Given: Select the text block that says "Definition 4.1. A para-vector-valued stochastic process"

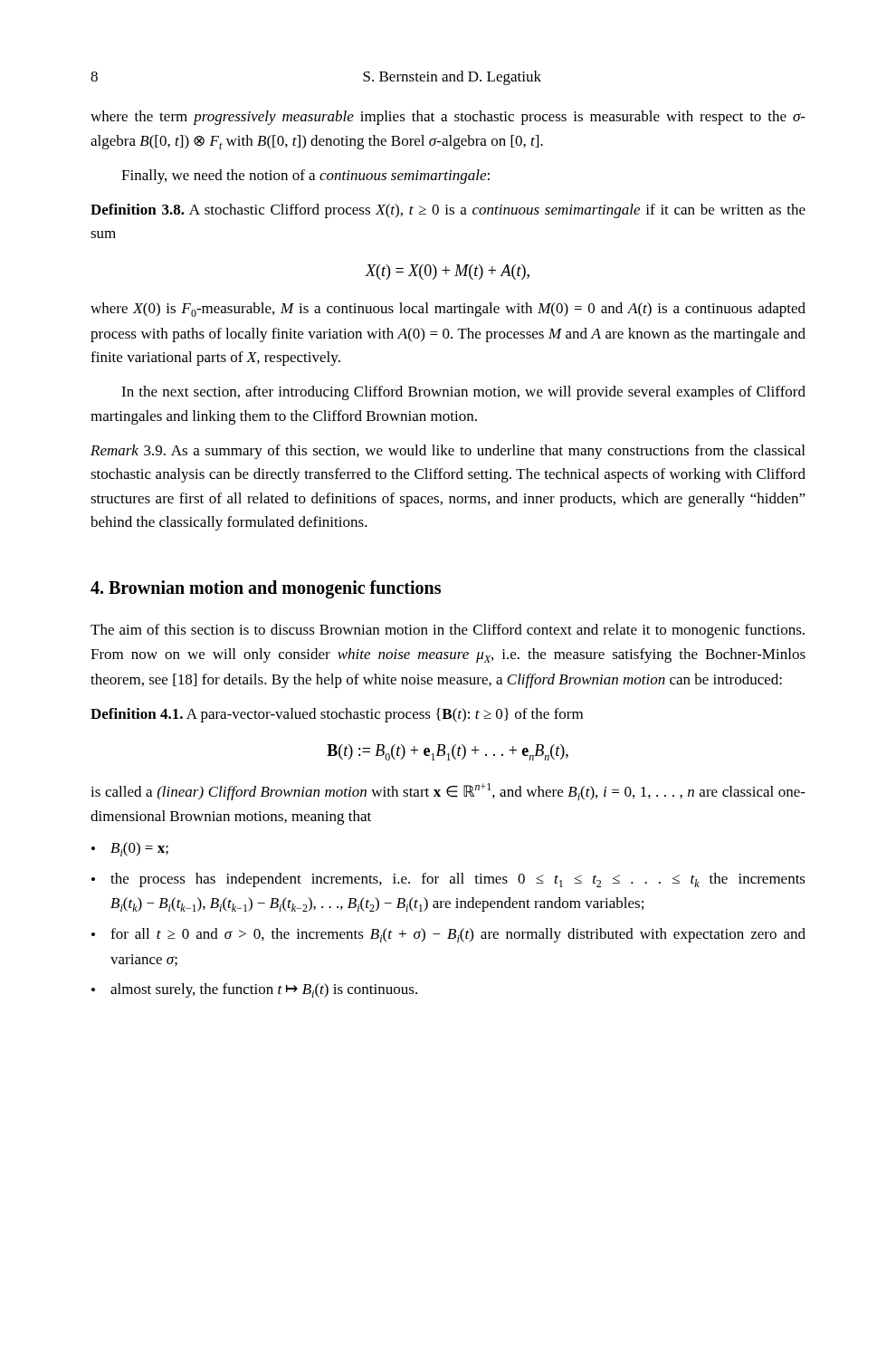Looking at the screenshot, I should pos(448,714).
